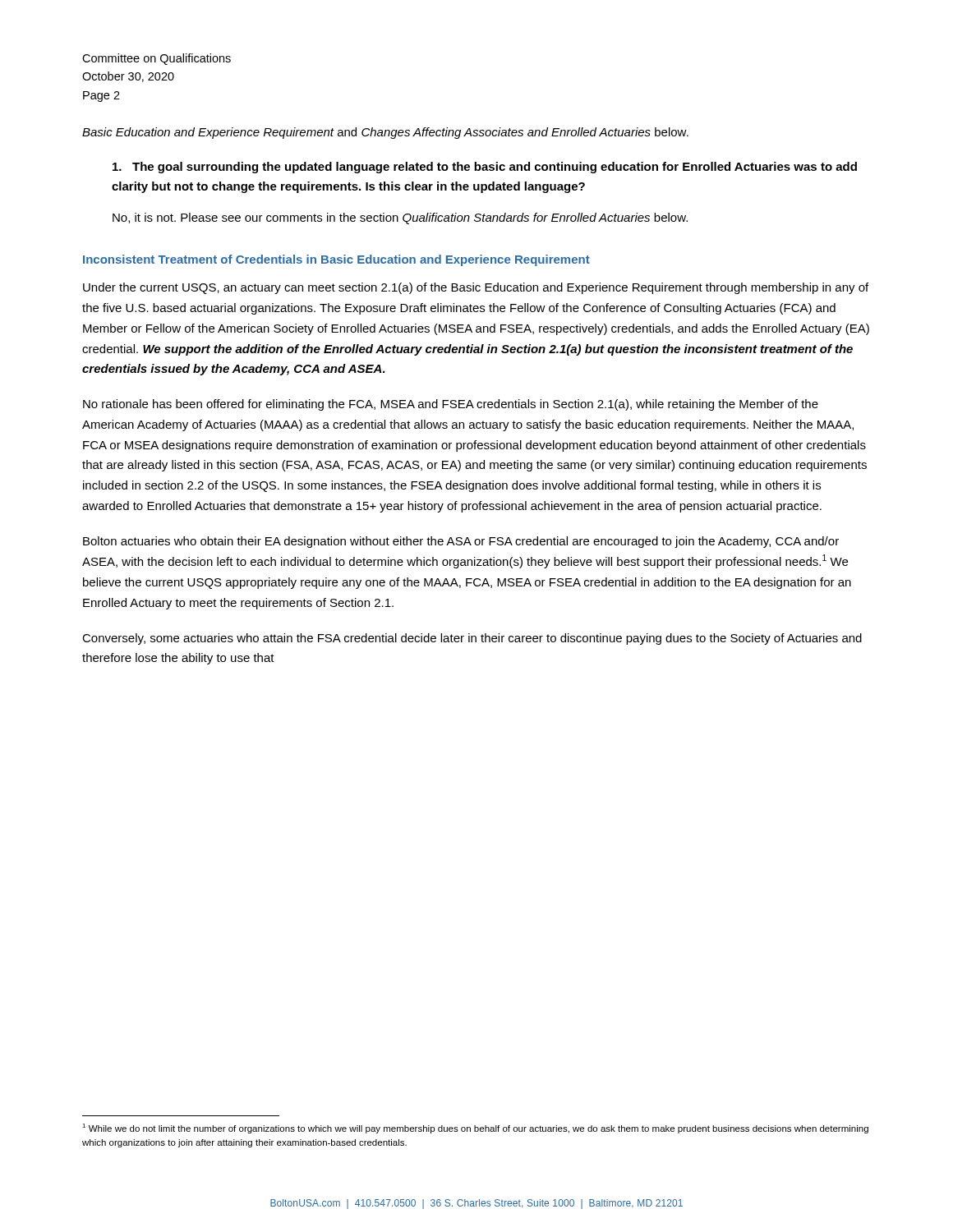Find the block on this page that starts "The goal surrounding the"
The height and width of the screenshot is (1232, 953).
491,192
